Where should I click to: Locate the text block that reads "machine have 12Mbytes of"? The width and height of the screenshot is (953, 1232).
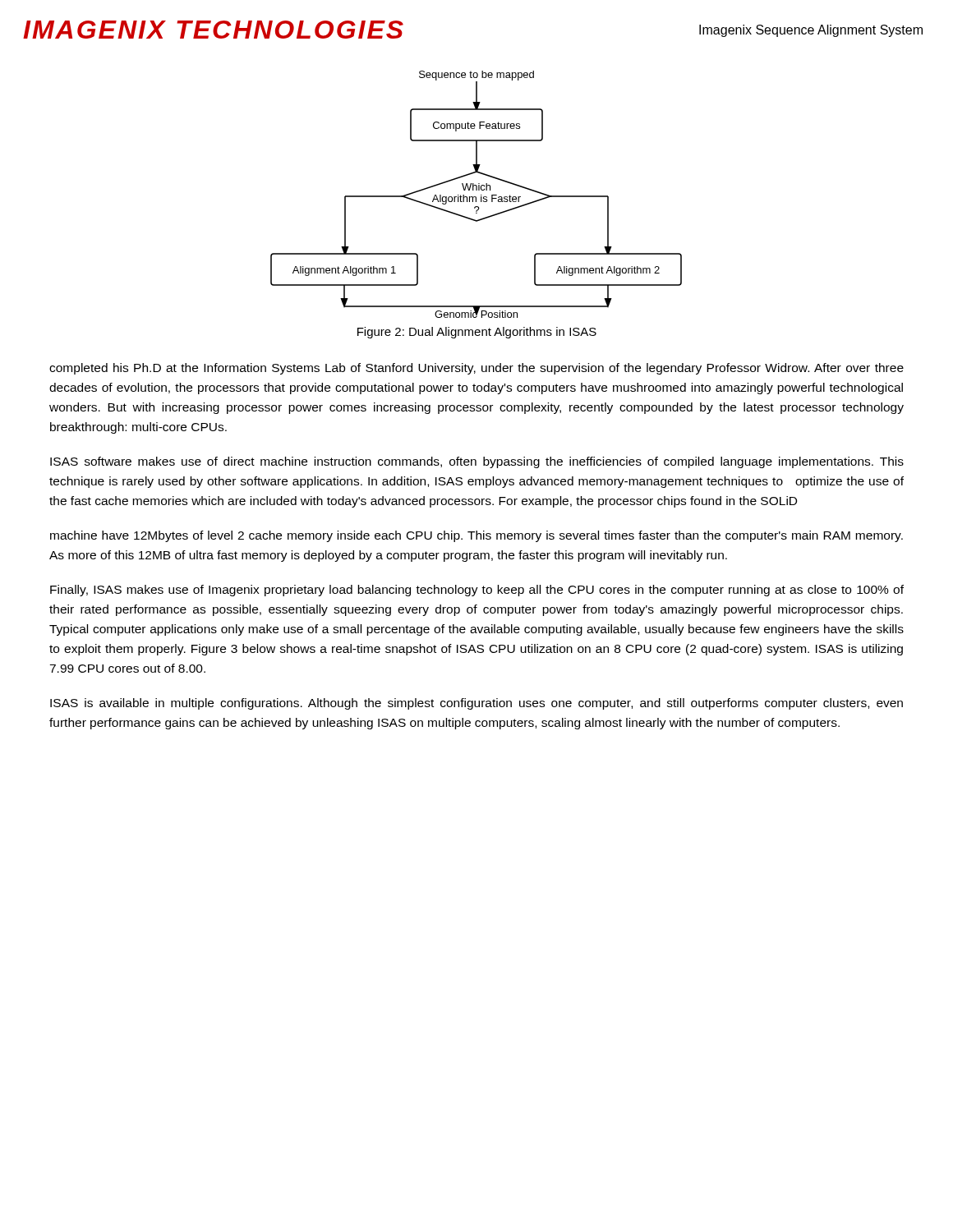pos(476,545)
